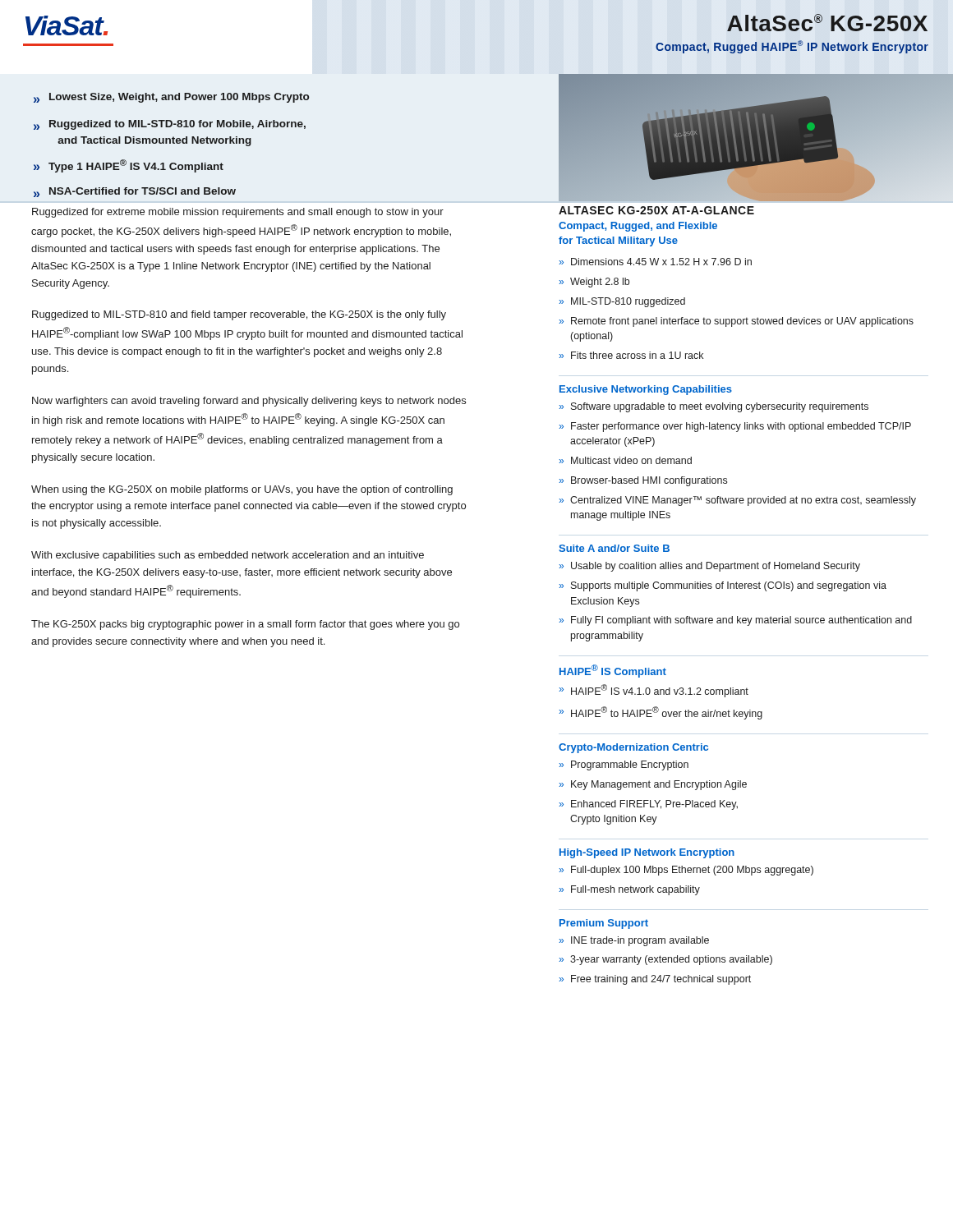Select the text starting "»Type 1 HAIPE® IS V4.1 Compliant"

128,166
